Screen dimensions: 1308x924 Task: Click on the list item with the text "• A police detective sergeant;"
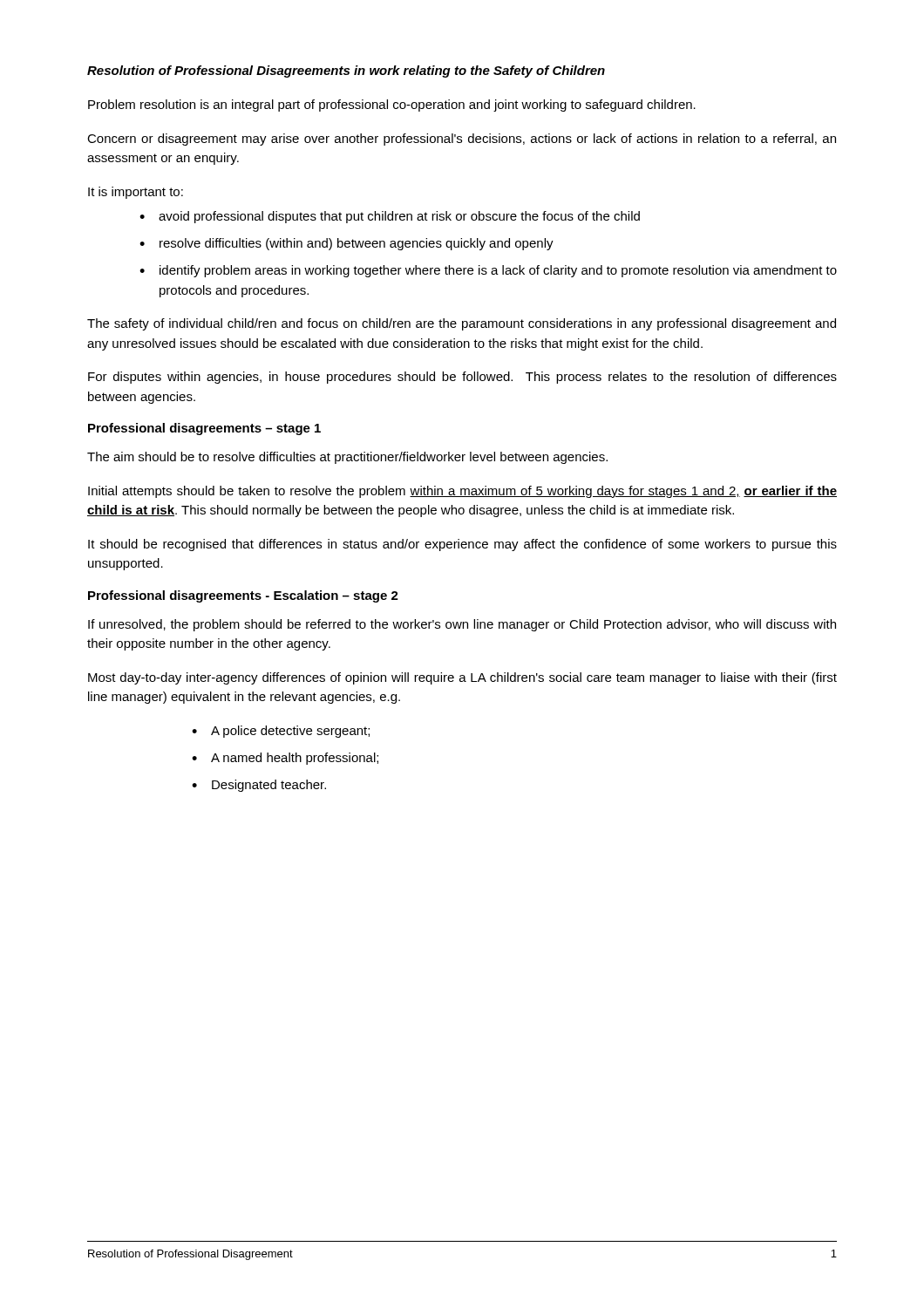pos(281,732)
